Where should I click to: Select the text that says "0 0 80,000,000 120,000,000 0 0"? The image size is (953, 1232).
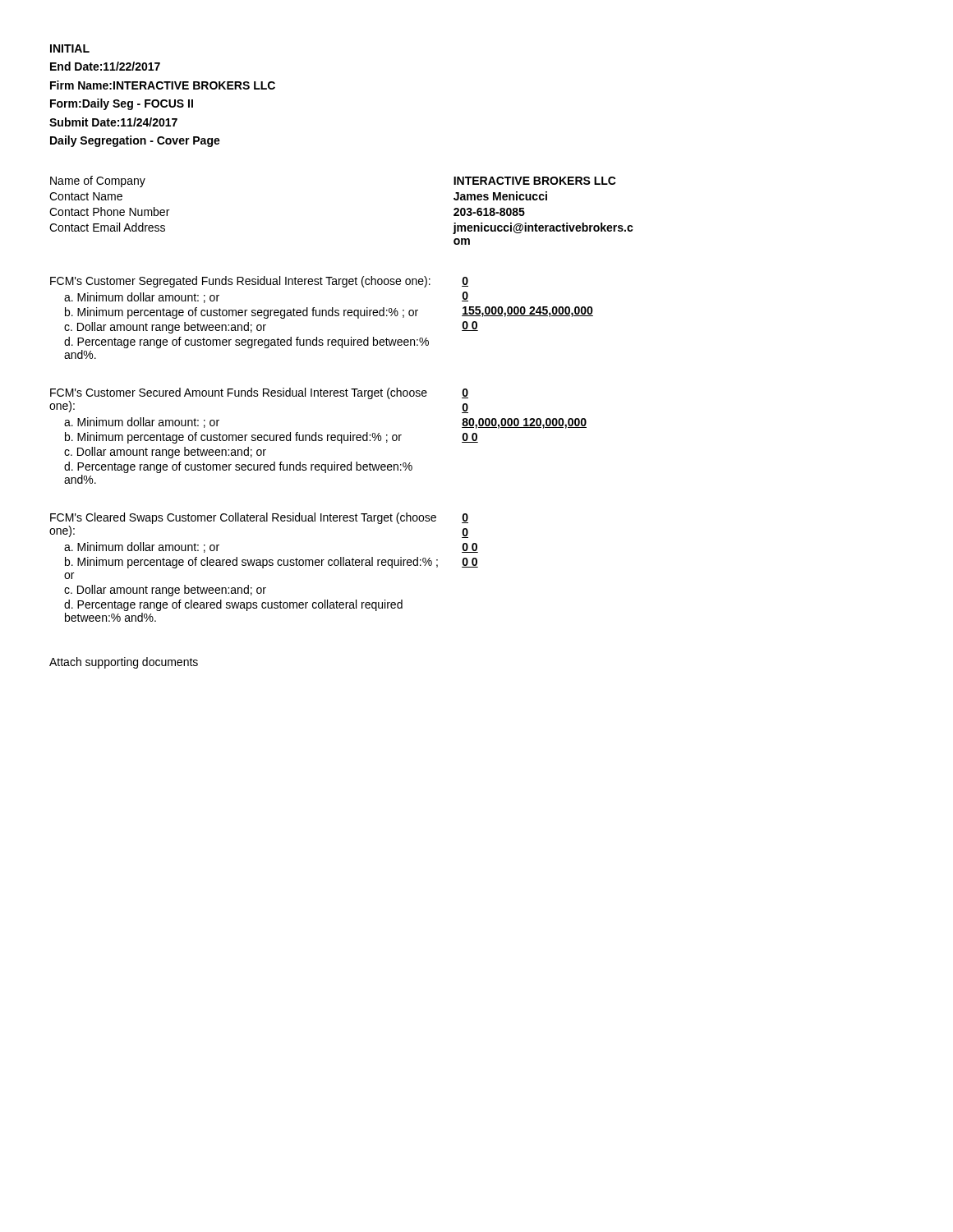click(465, 393)
